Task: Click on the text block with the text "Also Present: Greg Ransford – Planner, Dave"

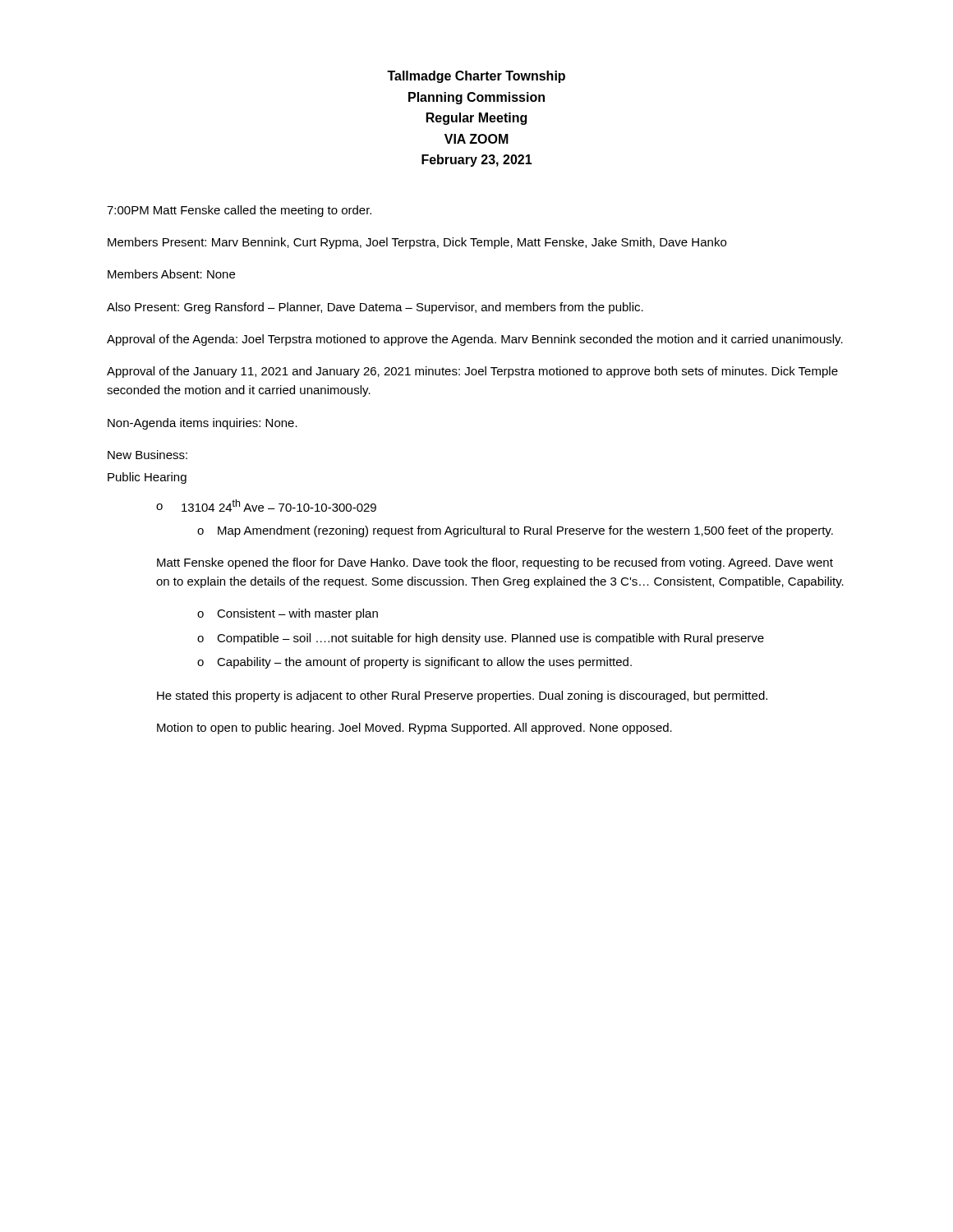Action: tap(375, 307)
